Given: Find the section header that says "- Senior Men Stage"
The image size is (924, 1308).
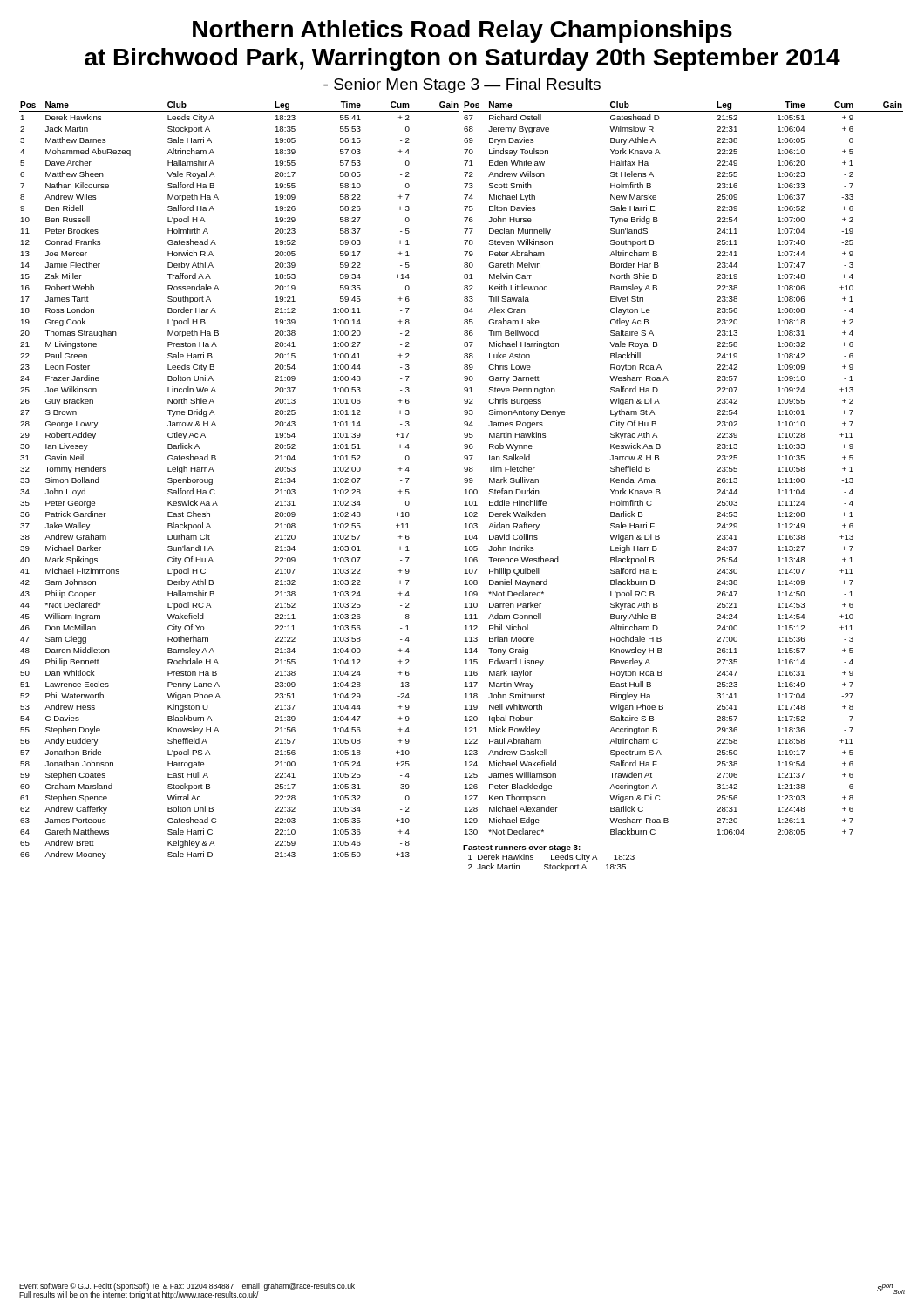Looking at the screenshot, I should pyautogui.click(x=462, y=84).
